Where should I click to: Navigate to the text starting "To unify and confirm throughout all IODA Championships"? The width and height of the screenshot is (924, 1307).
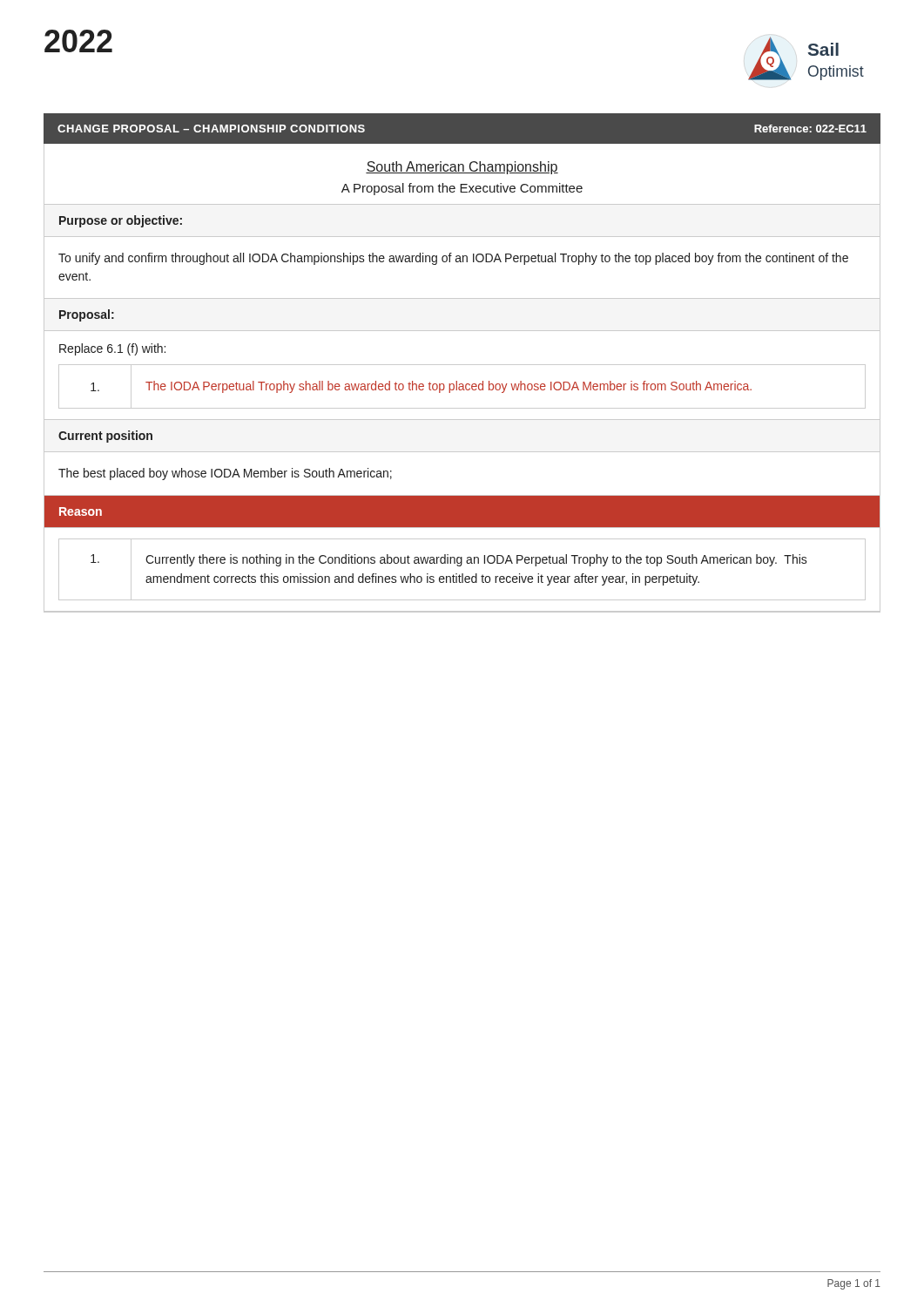pyautogui.click(x=453, y=267)
